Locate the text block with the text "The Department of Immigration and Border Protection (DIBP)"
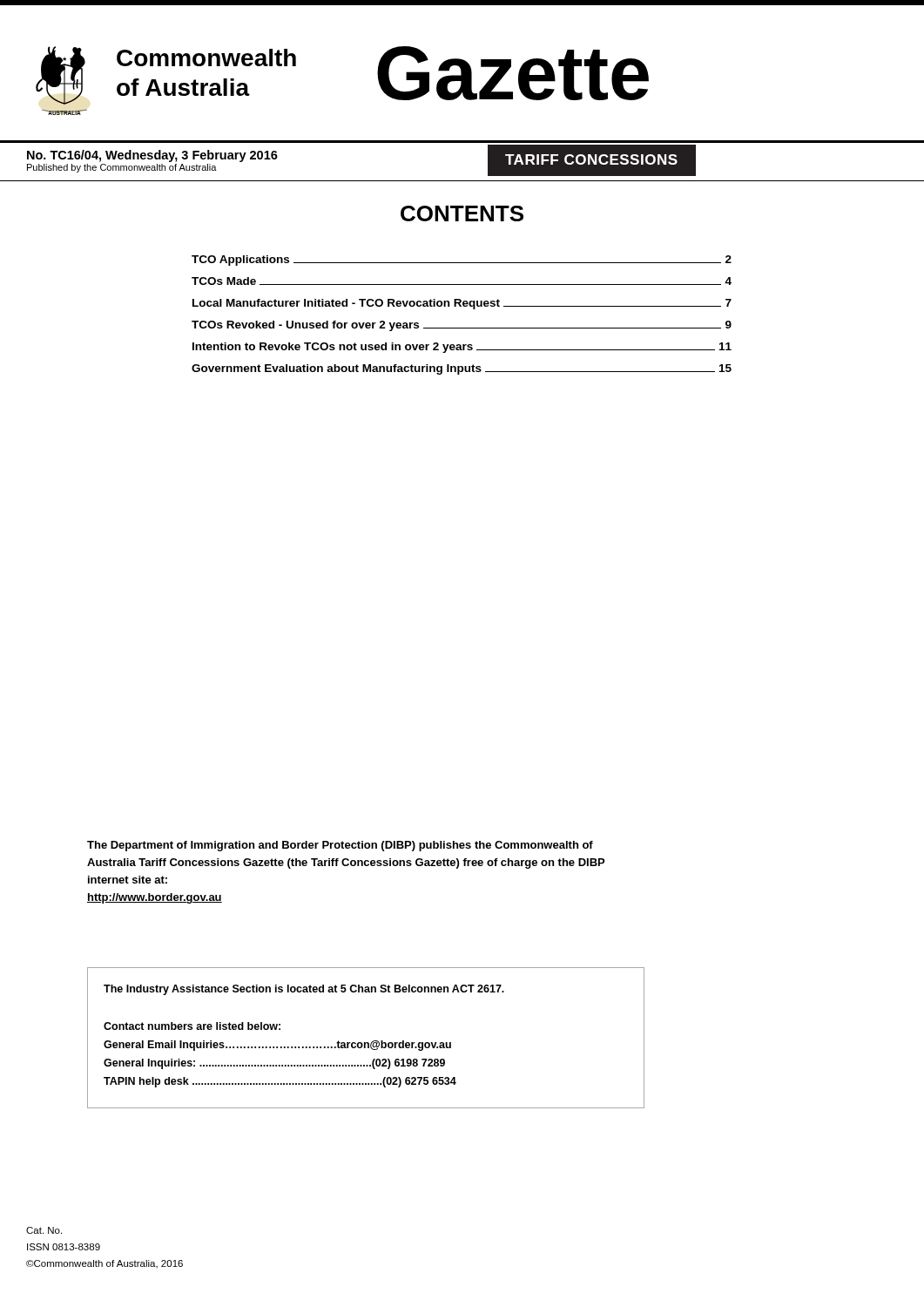924x1307 pixels. click(x=346, y=871)
